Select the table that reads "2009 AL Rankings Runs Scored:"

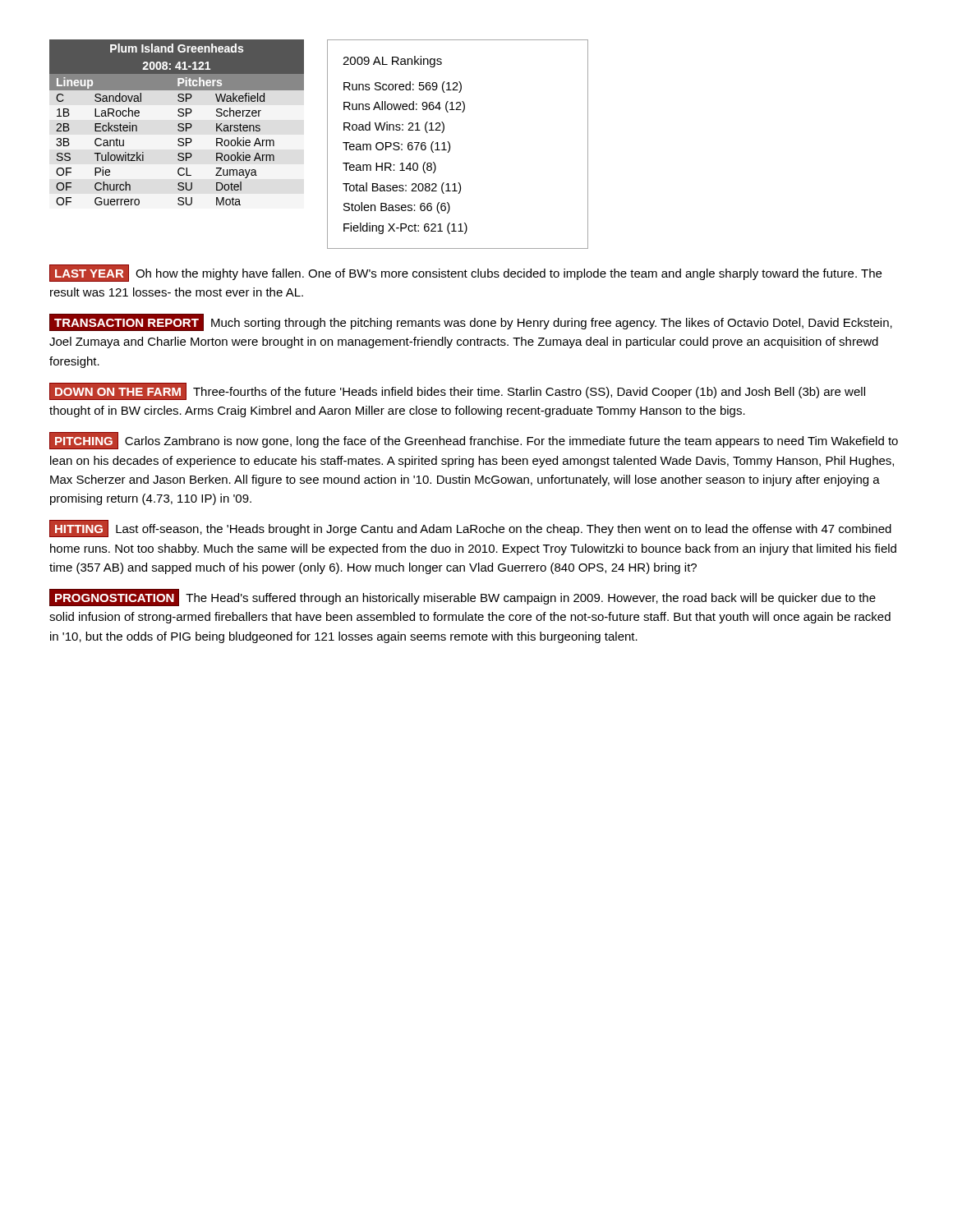458,144
